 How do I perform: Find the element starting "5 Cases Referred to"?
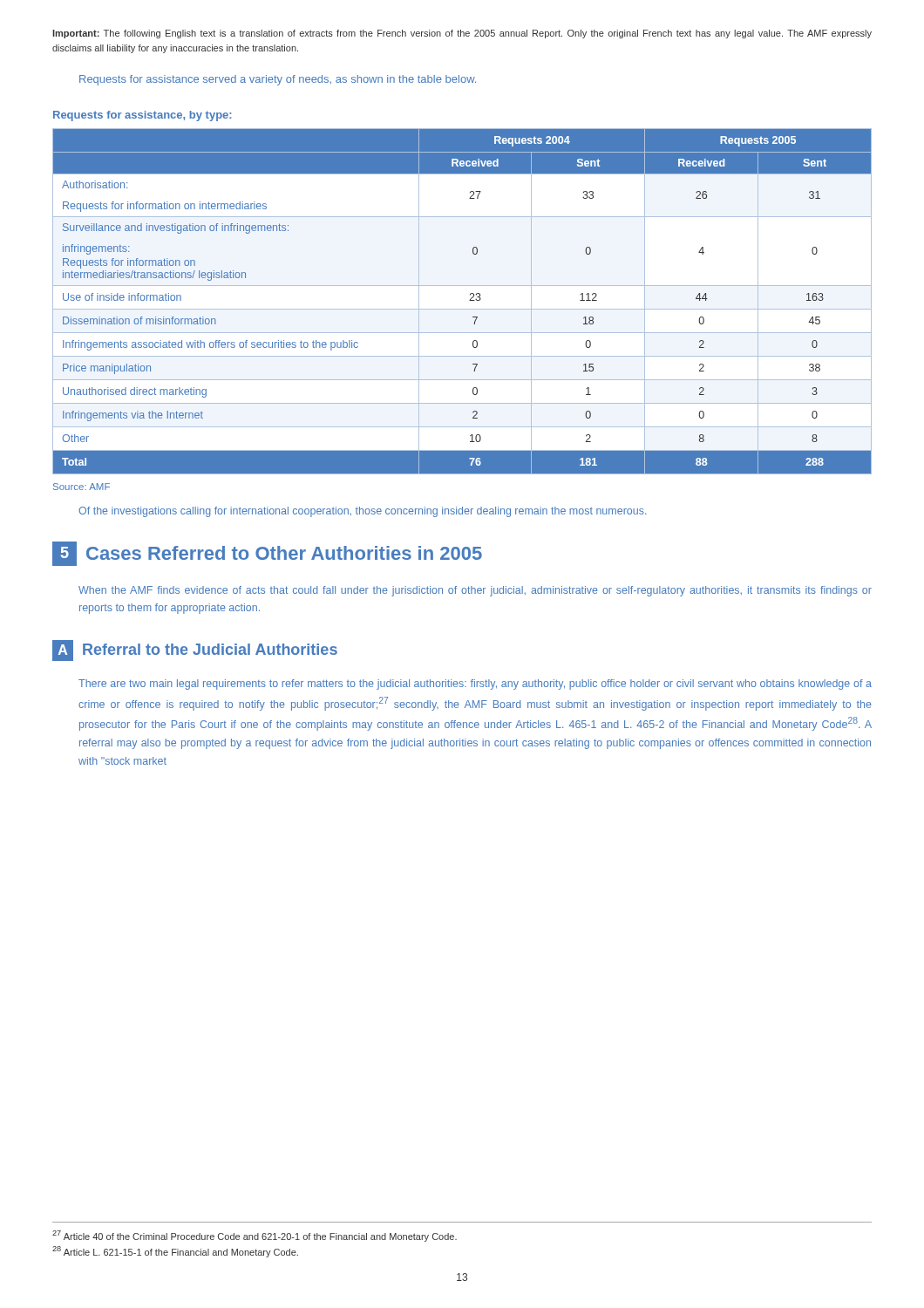click(x=267, y=553)
